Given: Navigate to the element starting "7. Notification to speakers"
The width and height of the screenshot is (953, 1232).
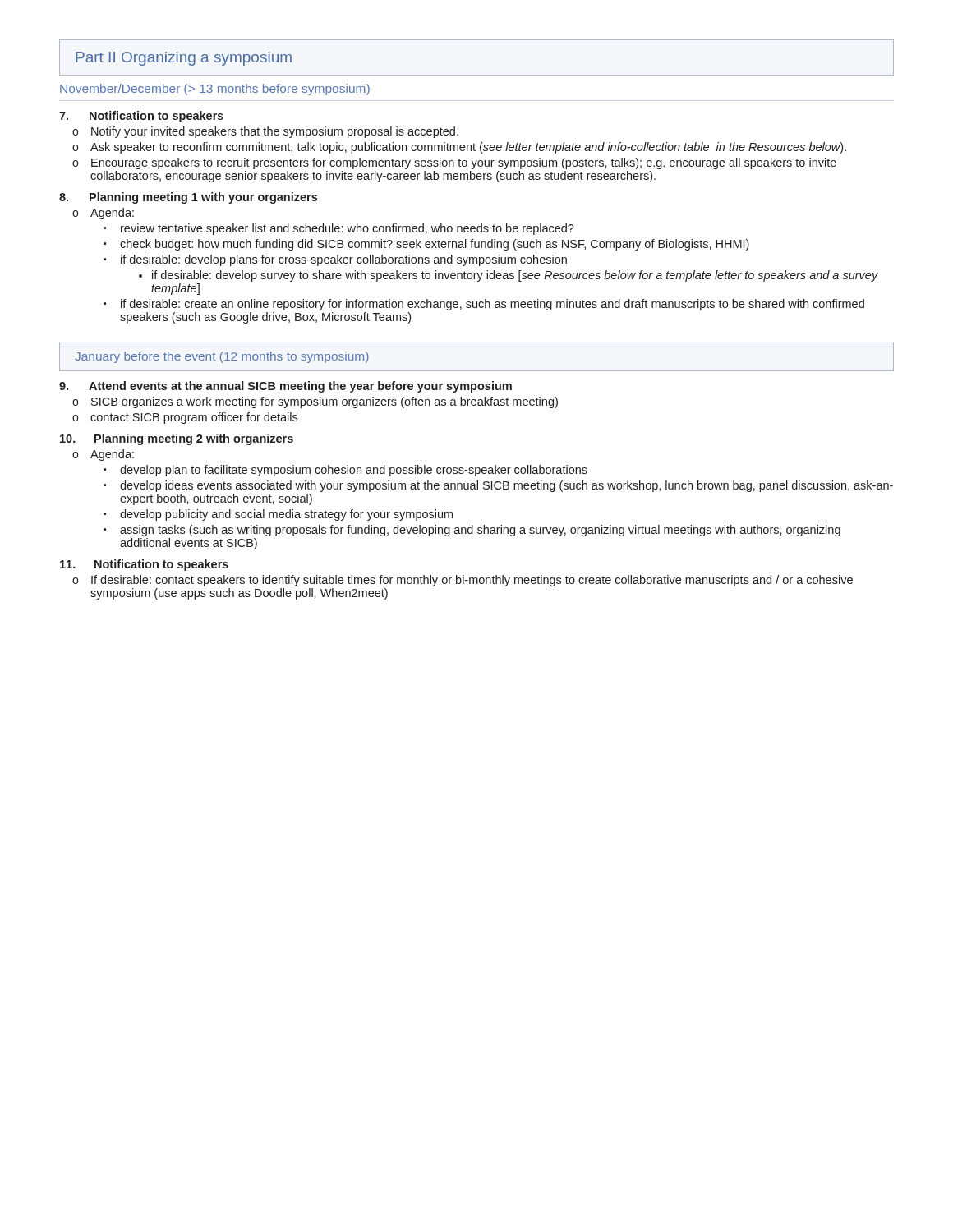Looking at the screenshot, I should 141,116.
